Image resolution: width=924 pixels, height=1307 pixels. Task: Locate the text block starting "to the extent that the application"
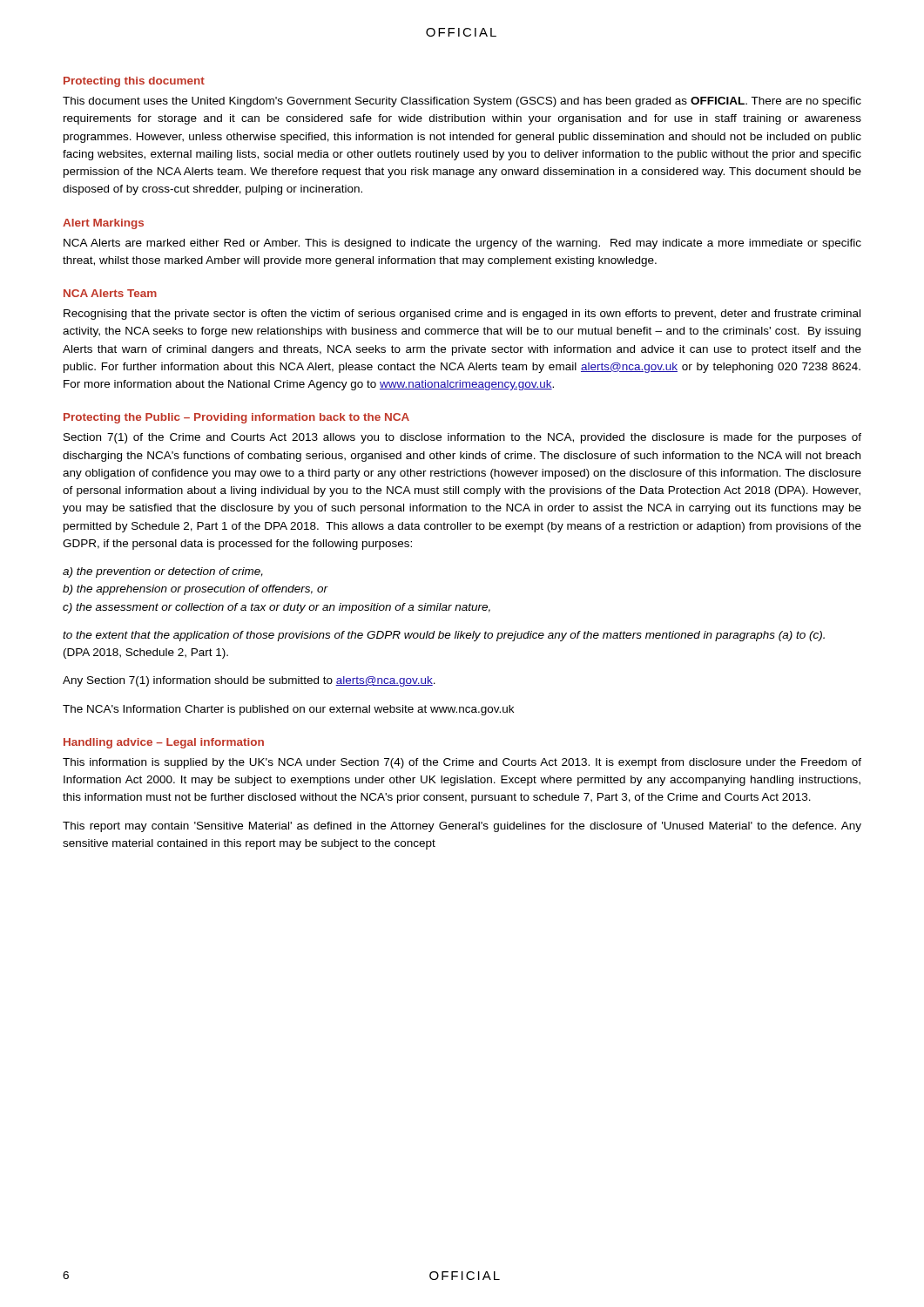click(444, 643)
